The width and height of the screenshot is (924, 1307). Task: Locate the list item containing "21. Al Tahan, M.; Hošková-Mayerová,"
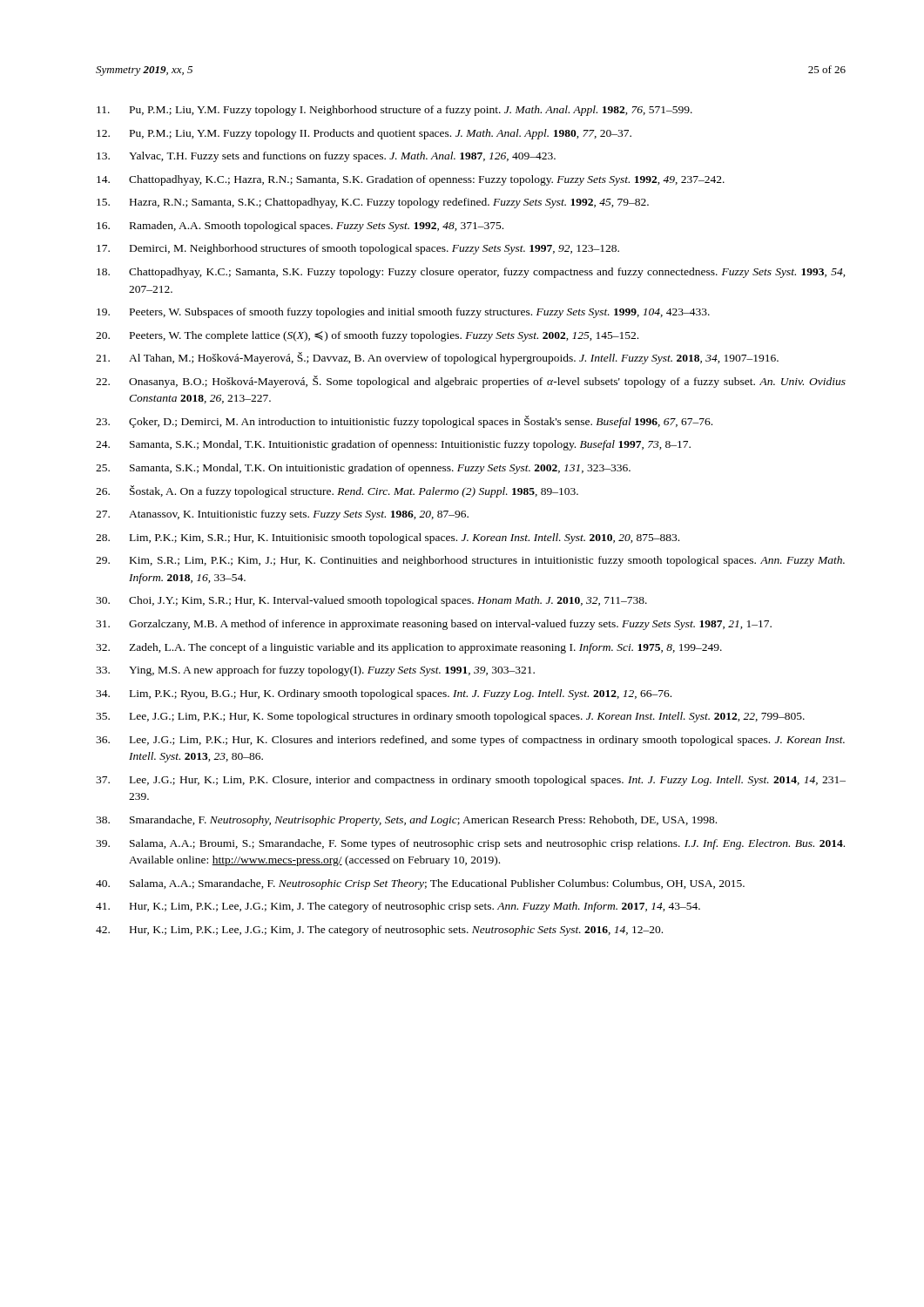(471, 358)
